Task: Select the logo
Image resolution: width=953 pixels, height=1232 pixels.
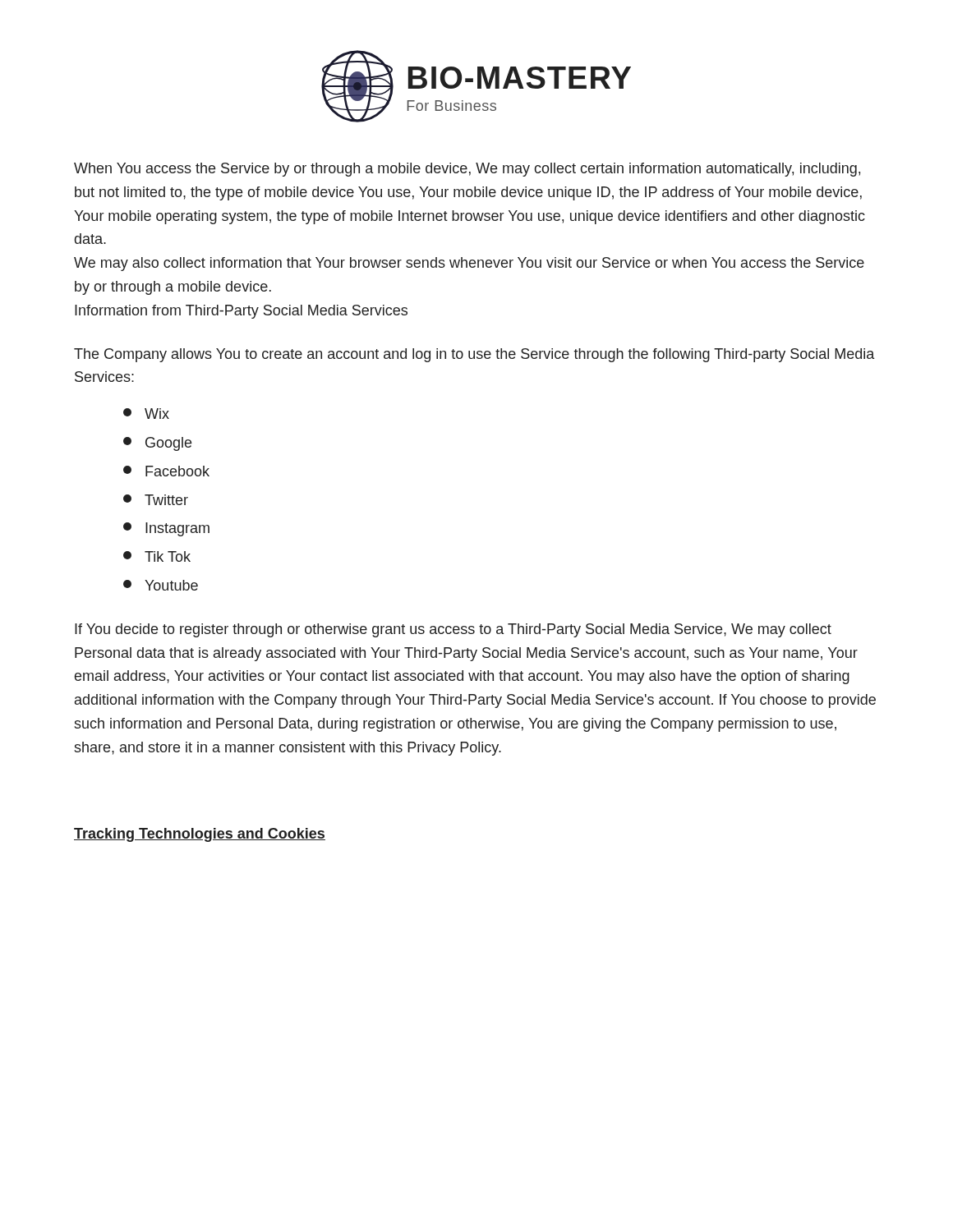Action: tap(476, 88)
